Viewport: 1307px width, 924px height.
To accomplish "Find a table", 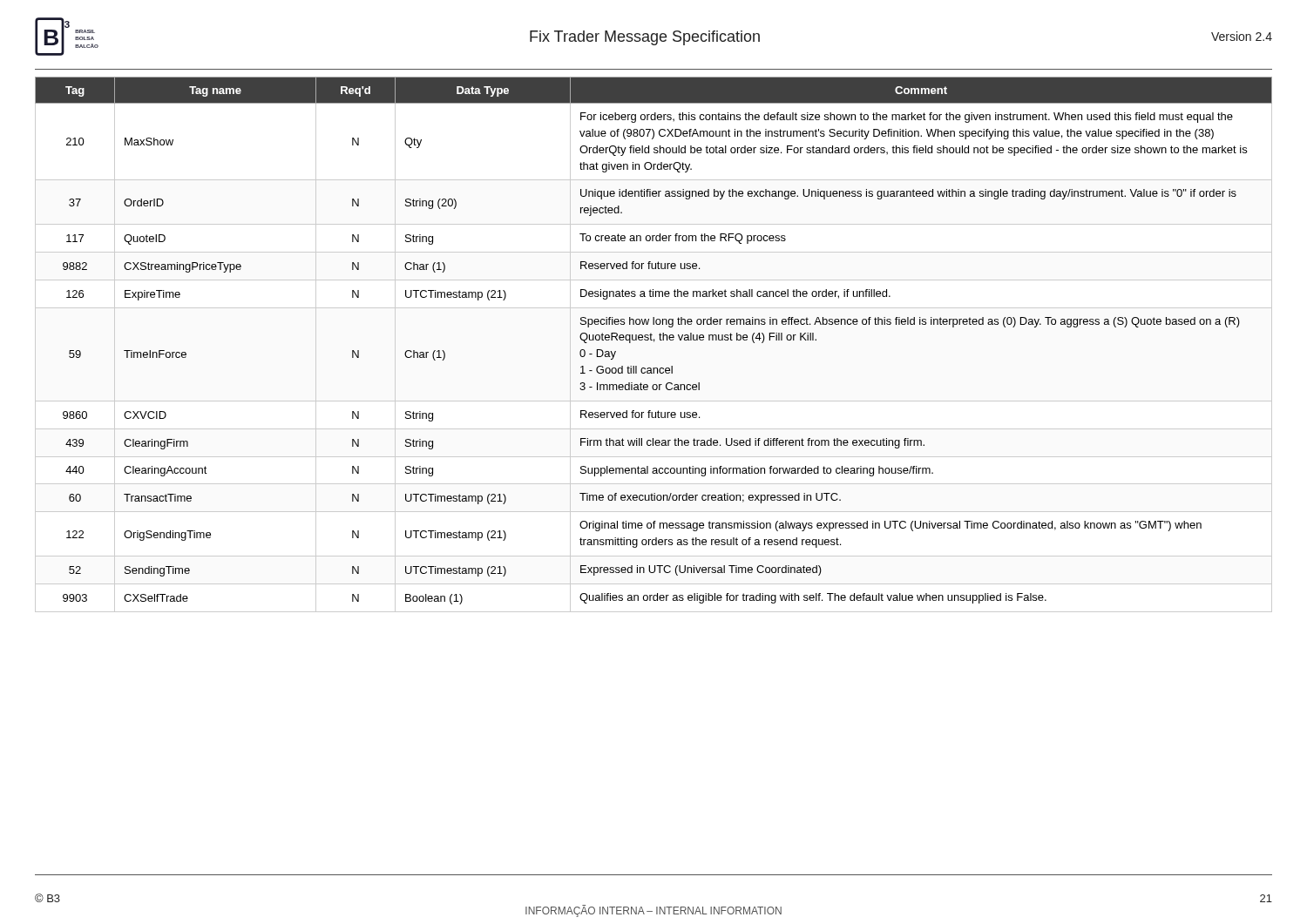I will (654, 344).
